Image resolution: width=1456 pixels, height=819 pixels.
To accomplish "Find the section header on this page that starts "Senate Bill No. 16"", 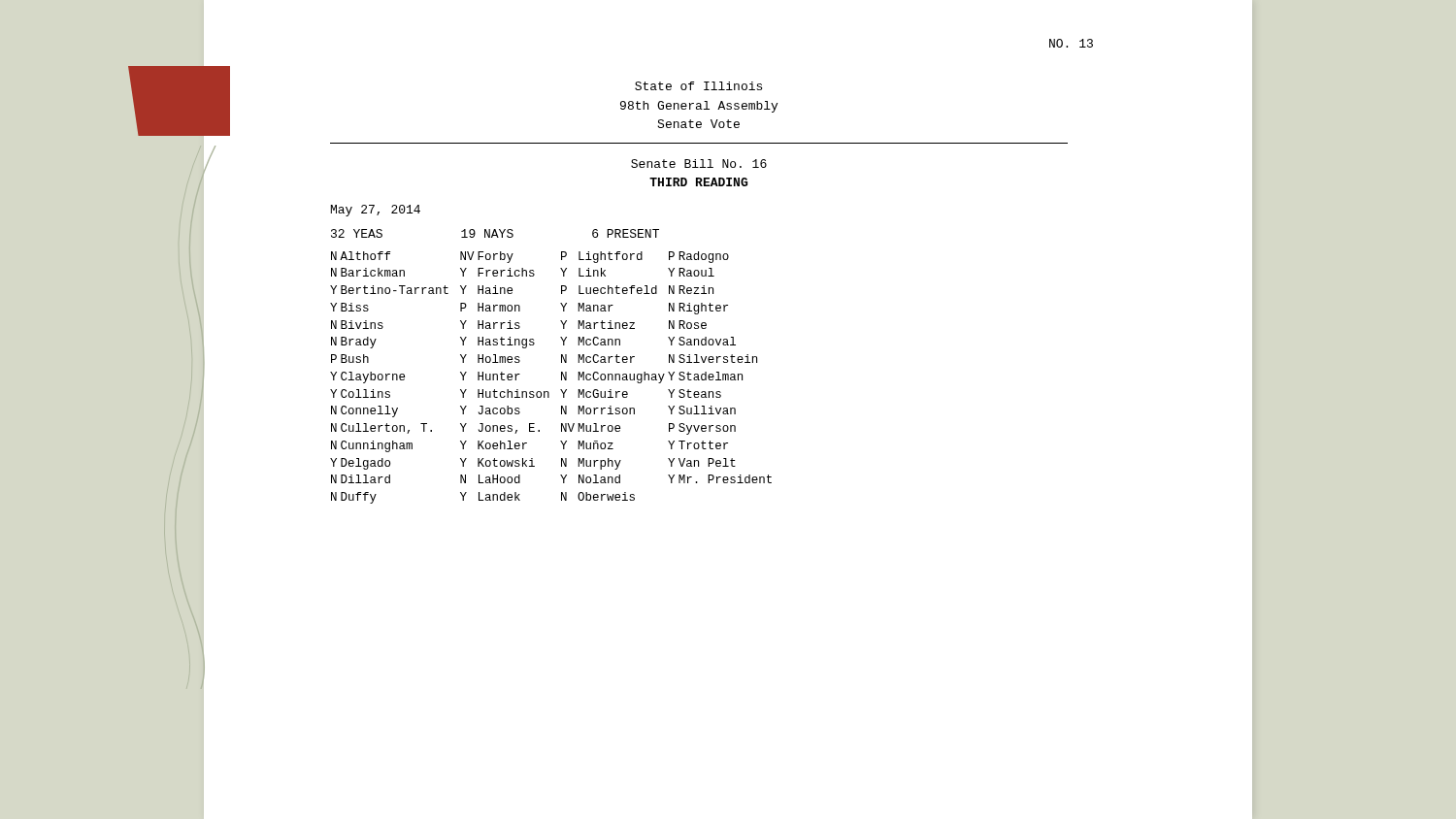I will pos(699,173).
